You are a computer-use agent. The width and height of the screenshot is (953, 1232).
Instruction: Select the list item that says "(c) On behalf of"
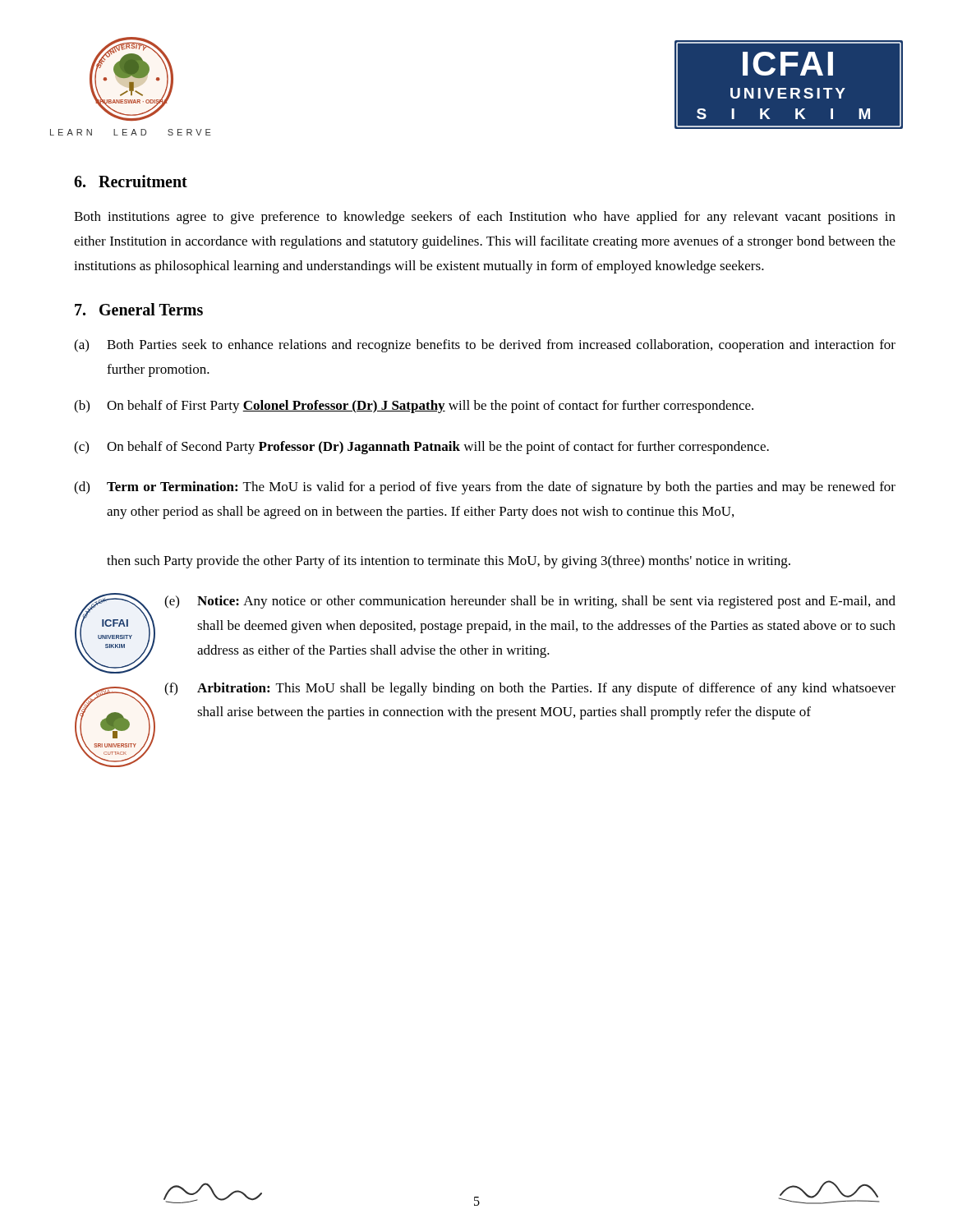[422, 446]
